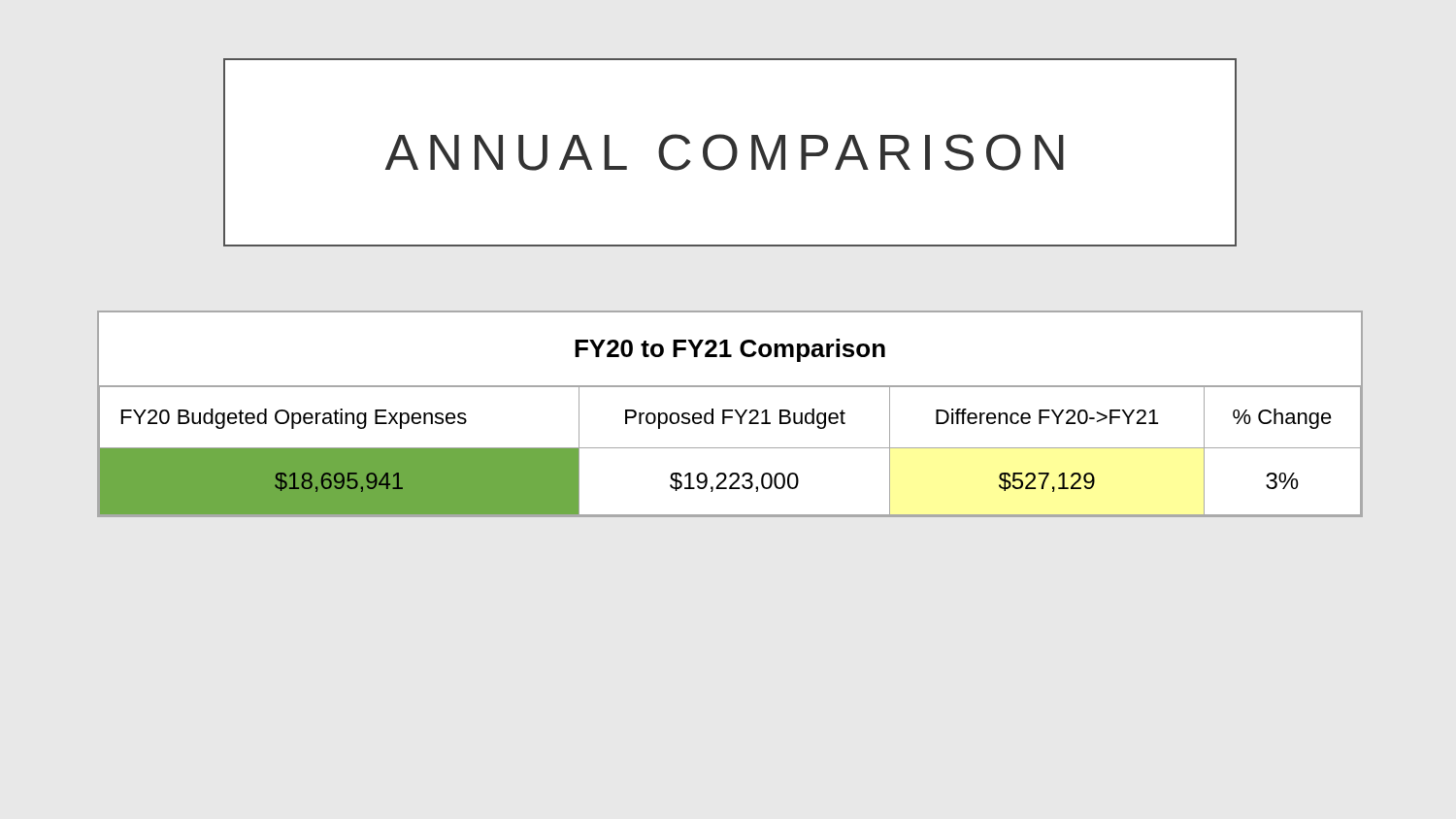Click on the table containing "FY20 to FY21 Comparison"

pyautogui.click(x=730, y=414)
